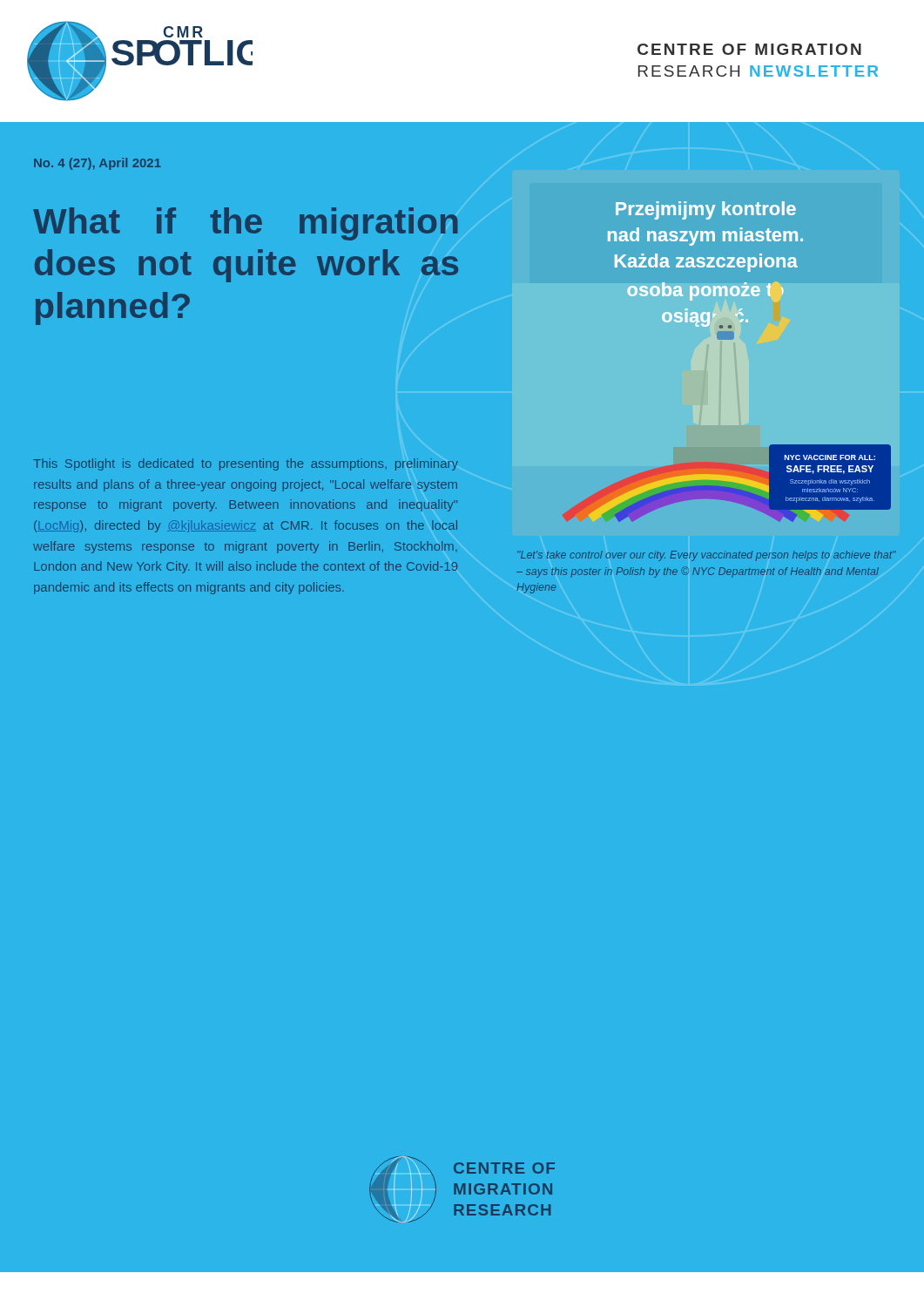Find the title on this page that starts "What if the migration does not quite"
Viewport: 924px width, 1307px height.
pos(246,263)
